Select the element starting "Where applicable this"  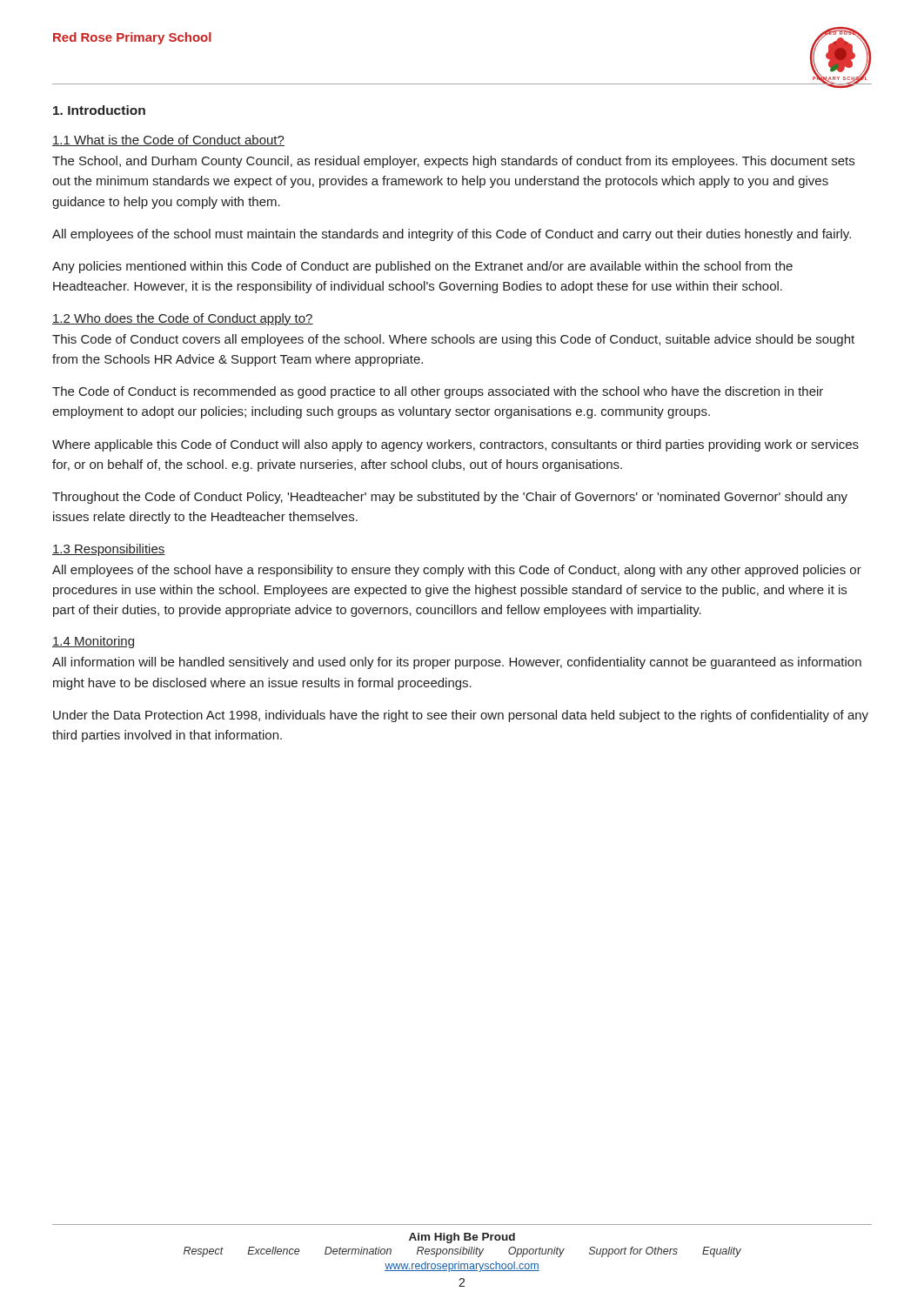coord(456,454)
